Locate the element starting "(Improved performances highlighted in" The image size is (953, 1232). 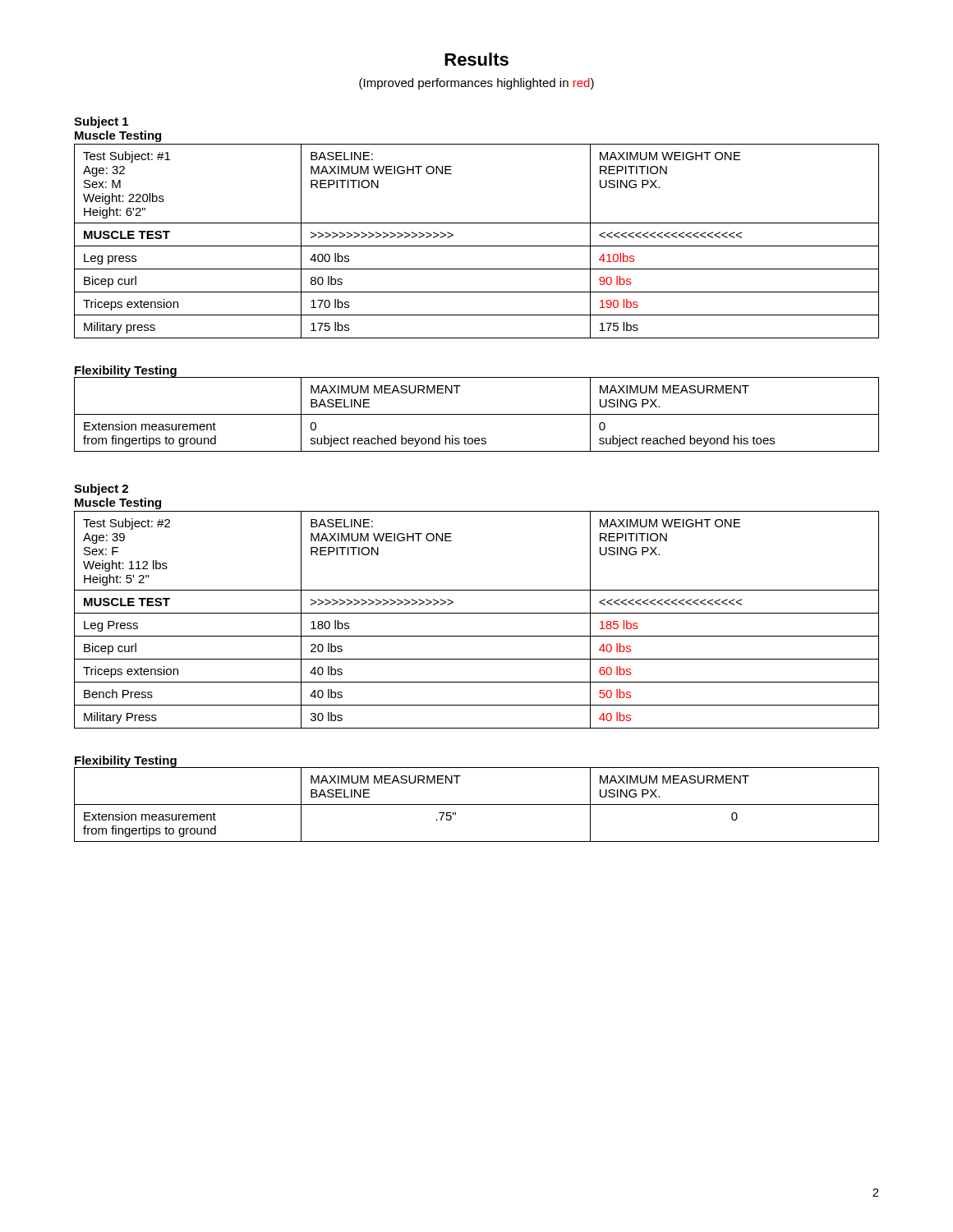pyautogui.click(x=476, y=83)
